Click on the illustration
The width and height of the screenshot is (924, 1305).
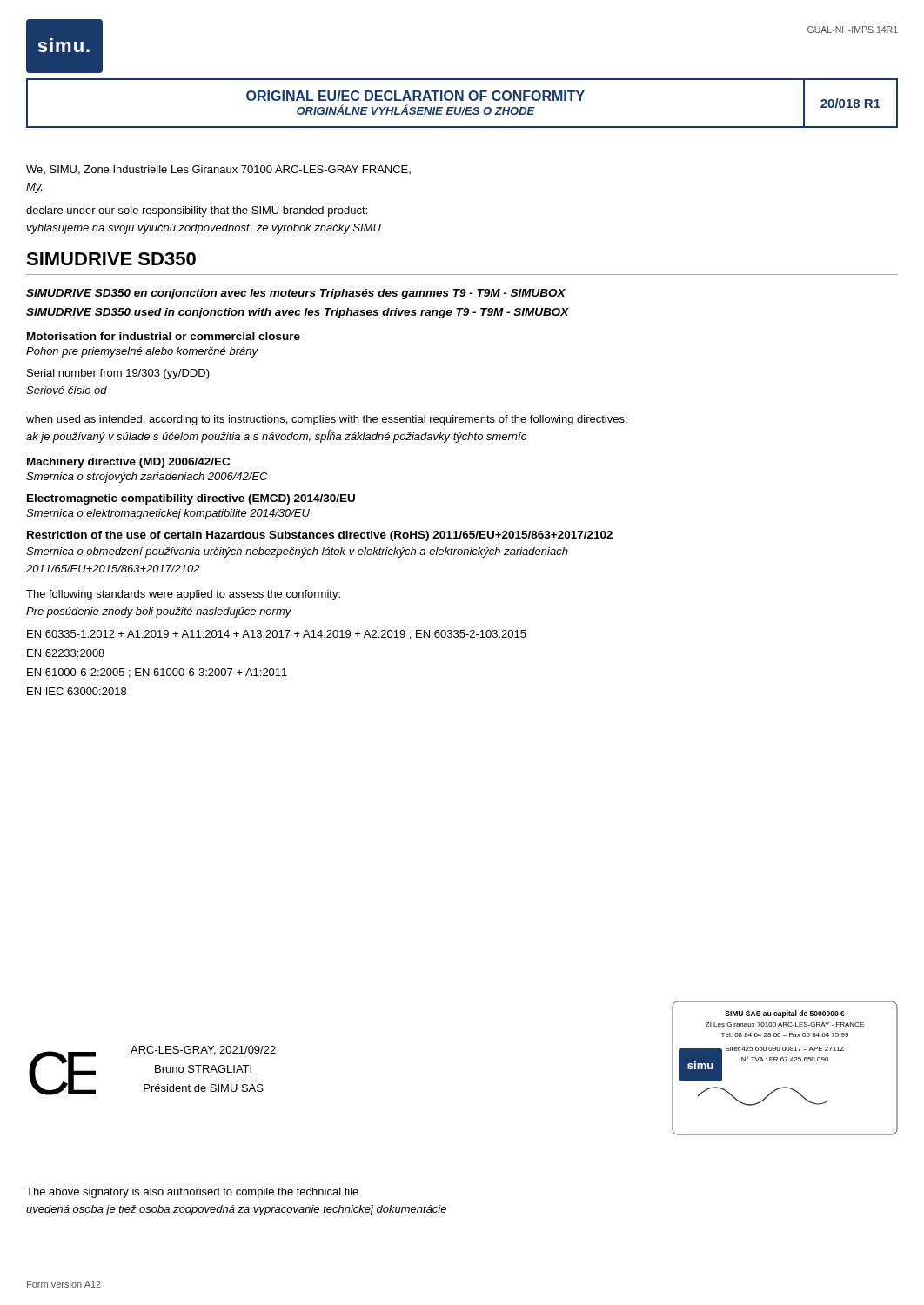pos(785,1069)
